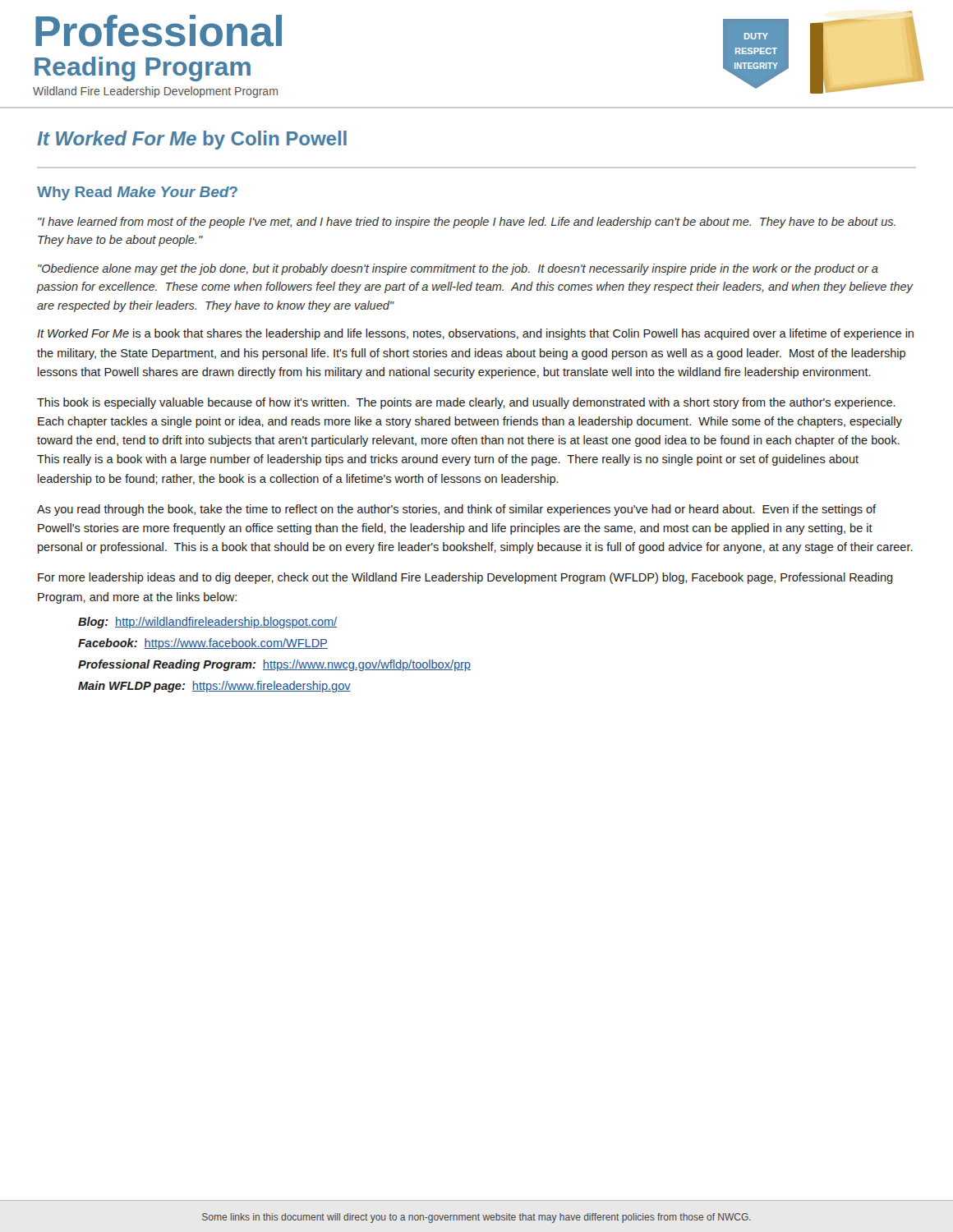
Task: Find the block on this page that starts ""I have learned"
Action: (468, 231)
